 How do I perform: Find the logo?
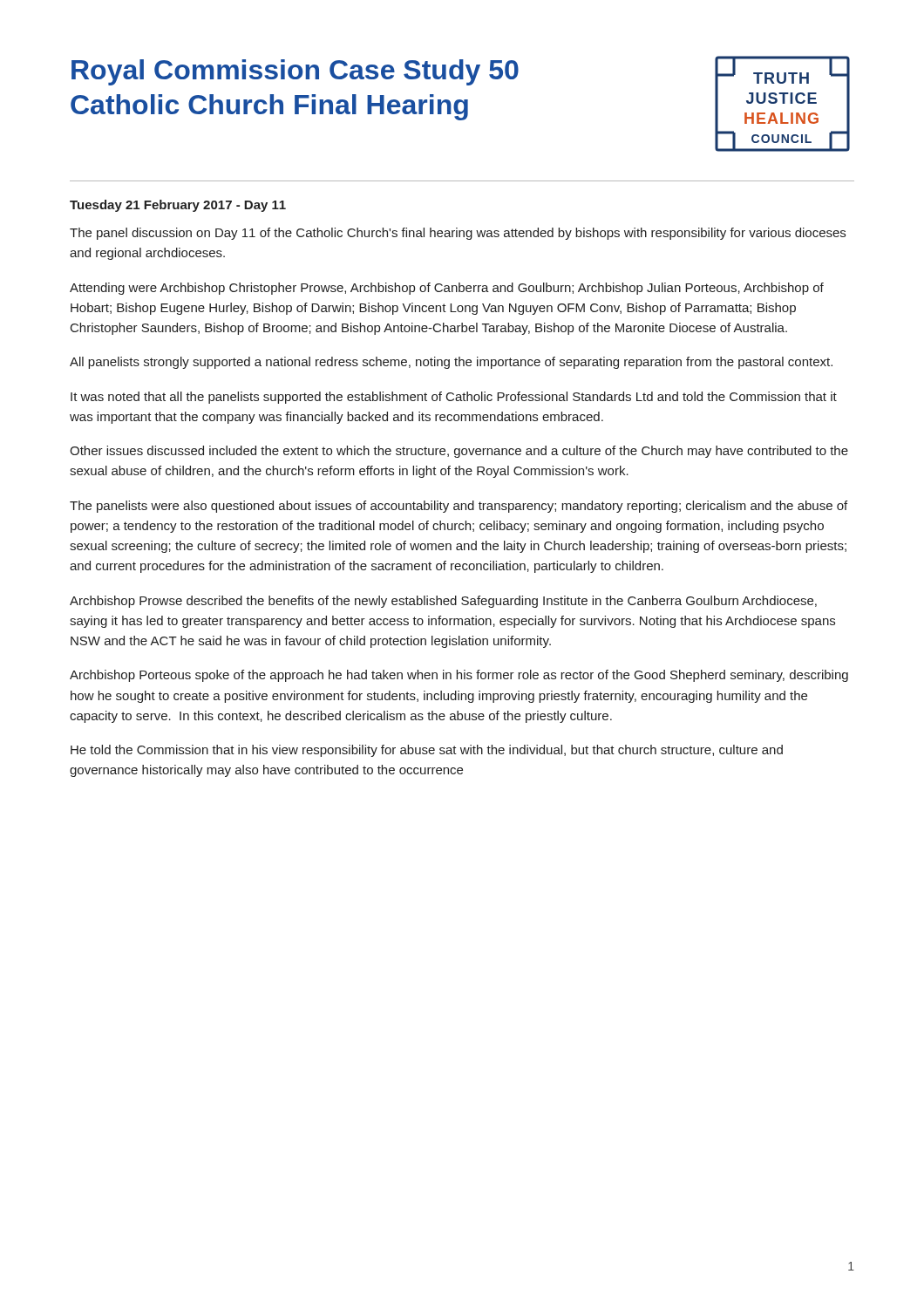coord(785,105)
